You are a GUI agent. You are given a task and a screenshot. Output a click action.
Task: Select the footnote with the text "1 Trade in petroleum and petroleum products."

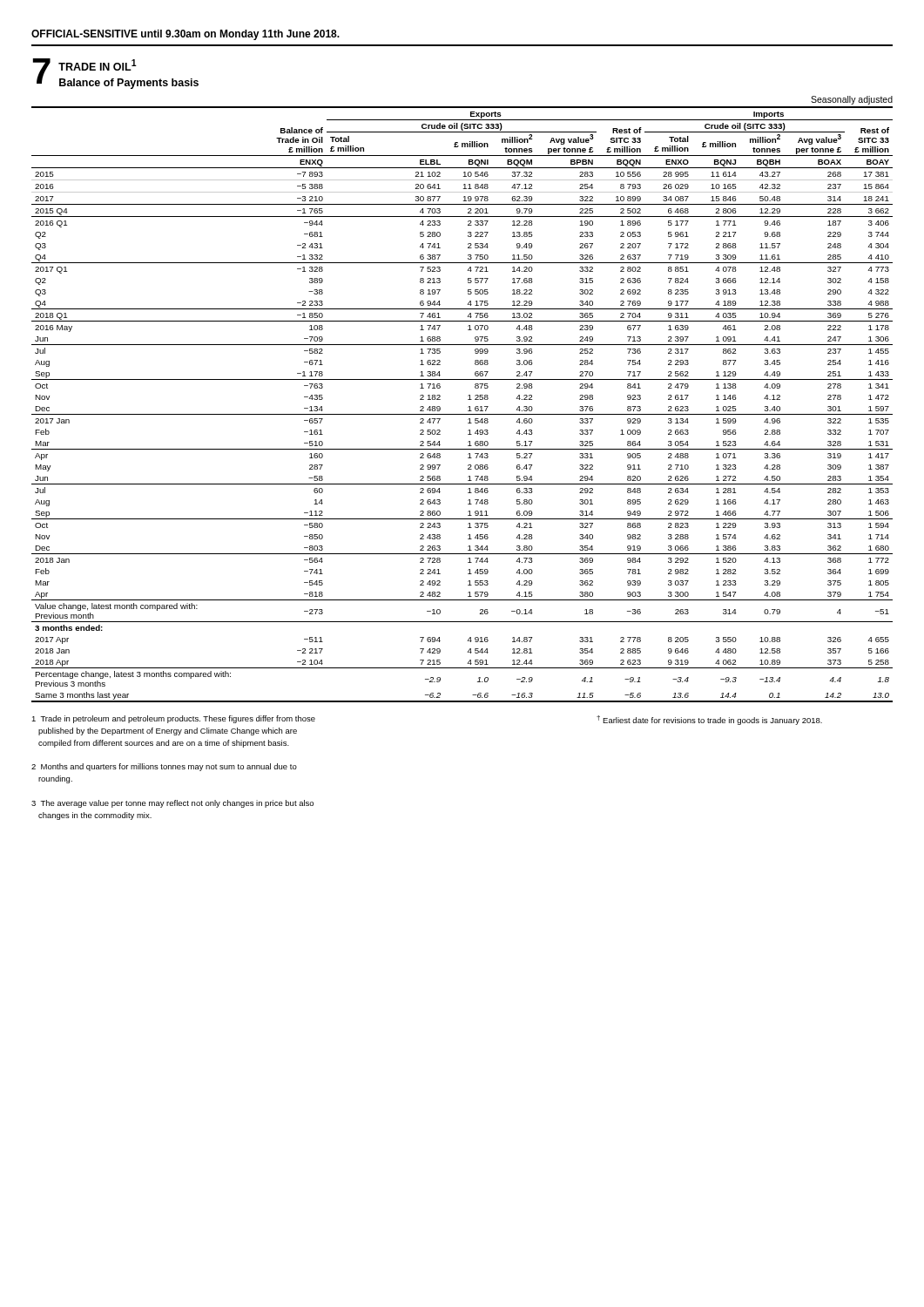coord(173,767)
